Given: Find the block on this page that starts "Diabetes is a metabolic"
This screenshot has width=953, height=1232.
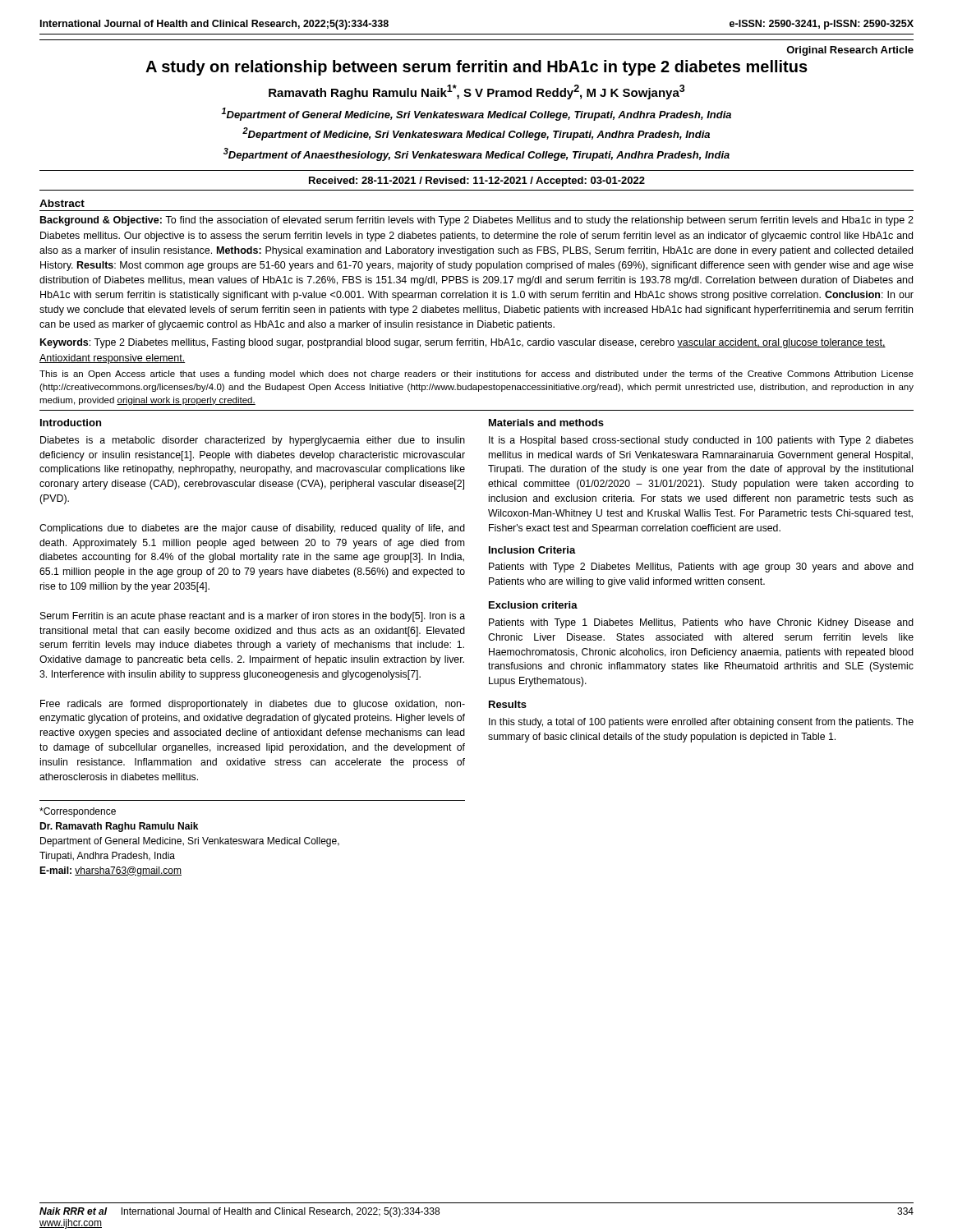Looking at the screenshot, I should click(x=252, y=608).
